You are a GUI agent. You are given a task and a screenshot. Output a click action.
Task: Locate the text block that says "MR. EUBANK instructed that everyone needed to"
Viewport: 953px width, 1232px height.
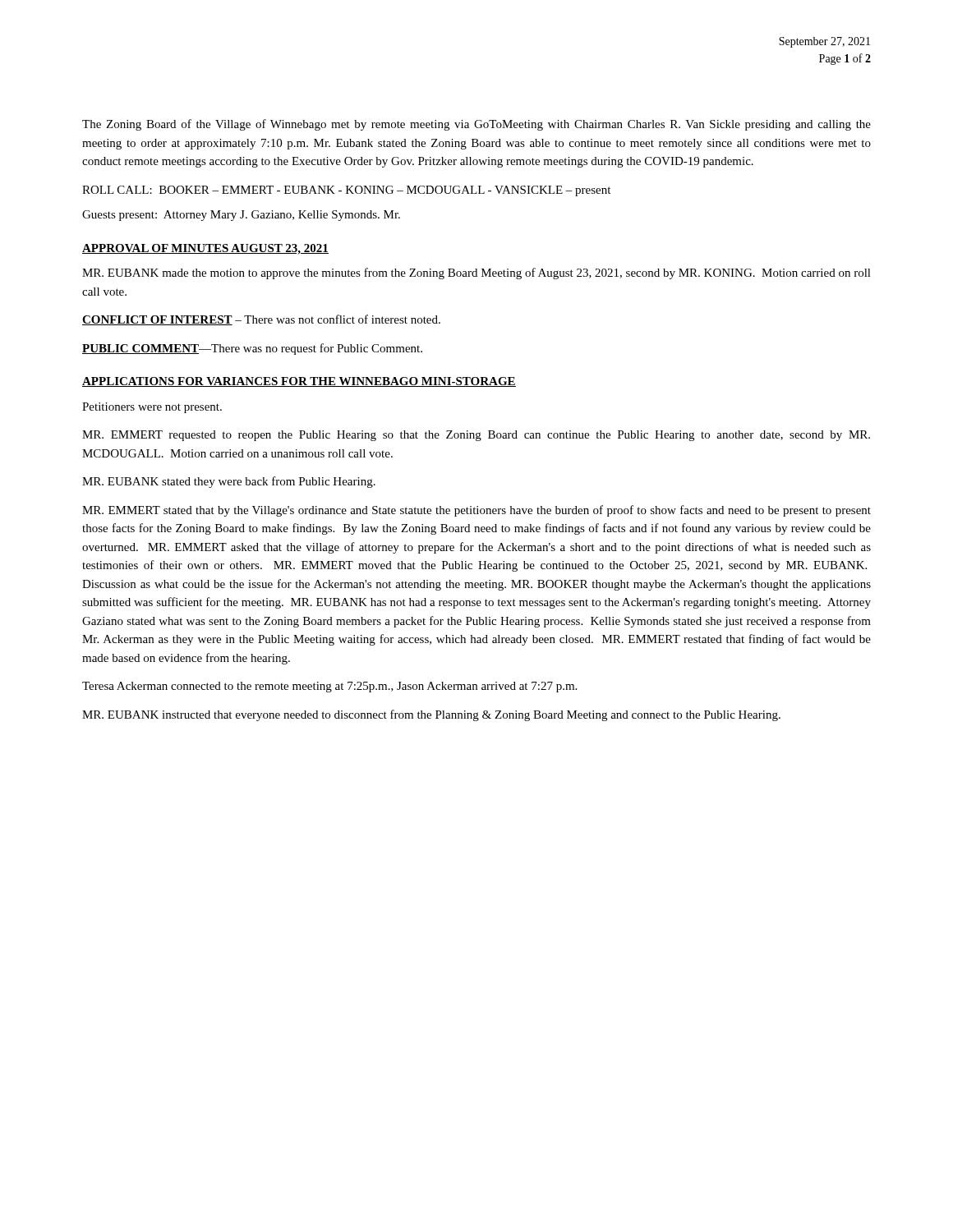(x=476, y=714)
